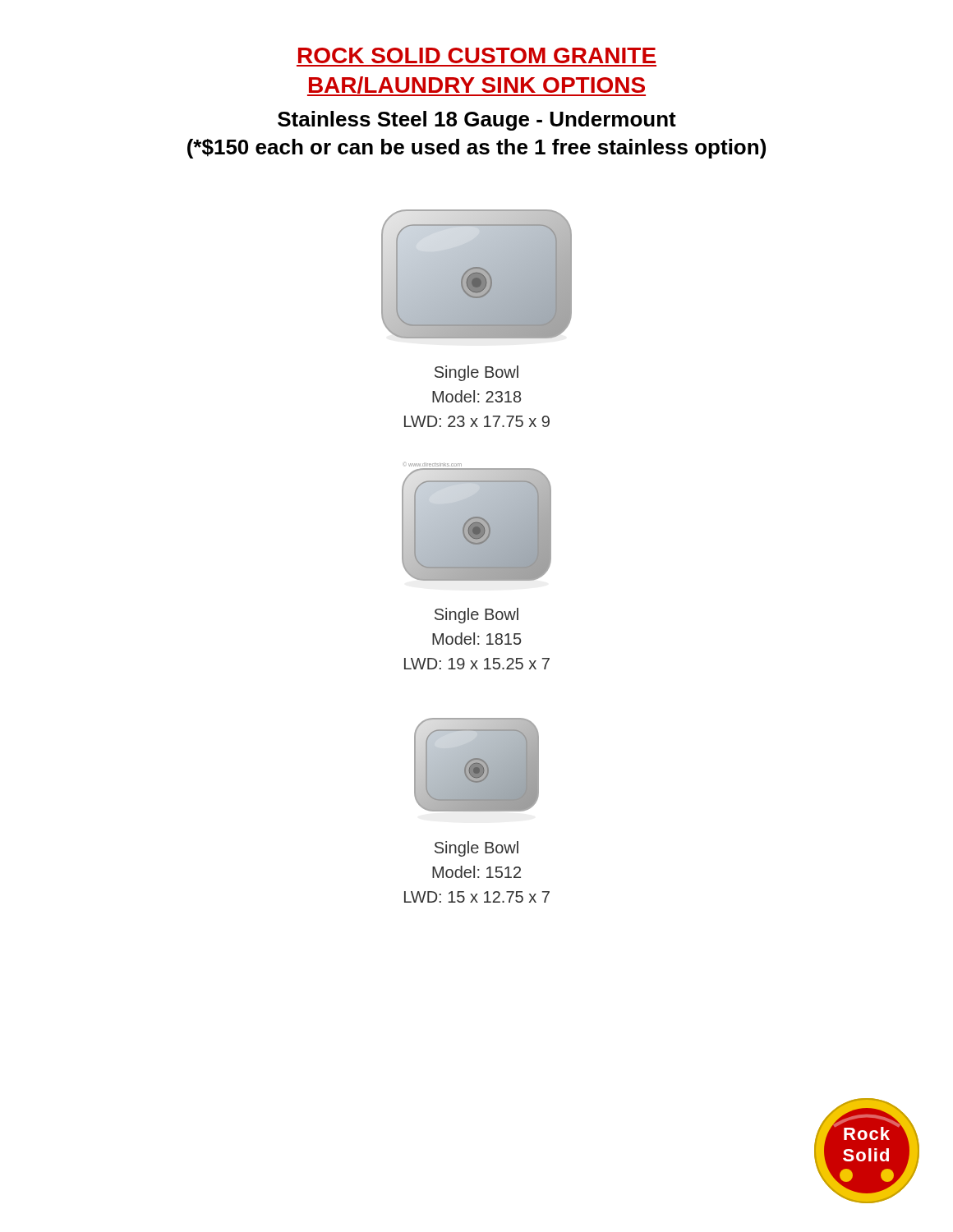Navigate to the region starting "Single BowlModel: 1512LWD: 15 x 12.75 x 7"
The image size is (953, 1232).
(x=476, y=873)
